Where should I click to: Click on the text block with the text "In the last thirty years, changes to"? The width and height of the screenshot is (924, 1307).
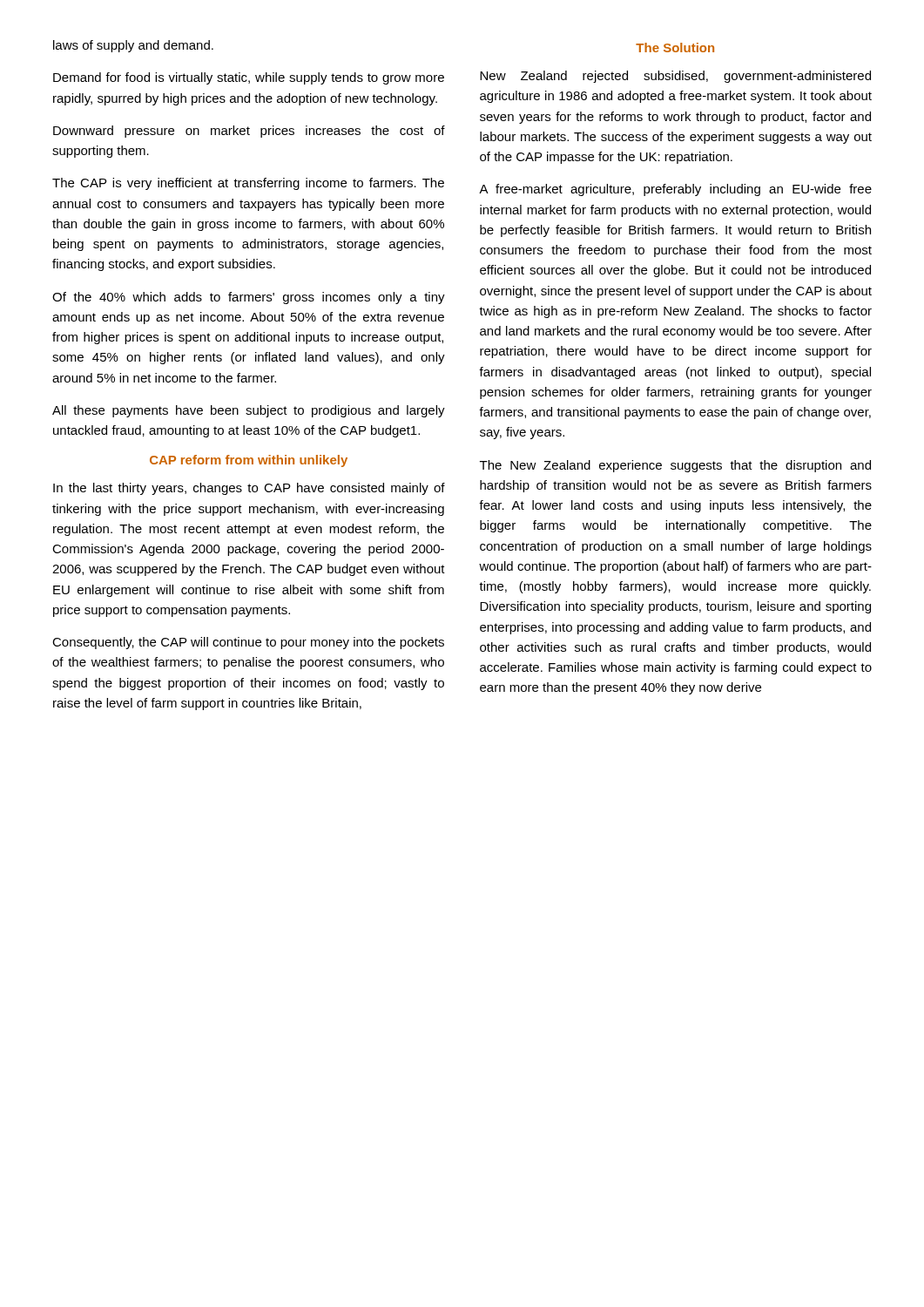[248, 548]
